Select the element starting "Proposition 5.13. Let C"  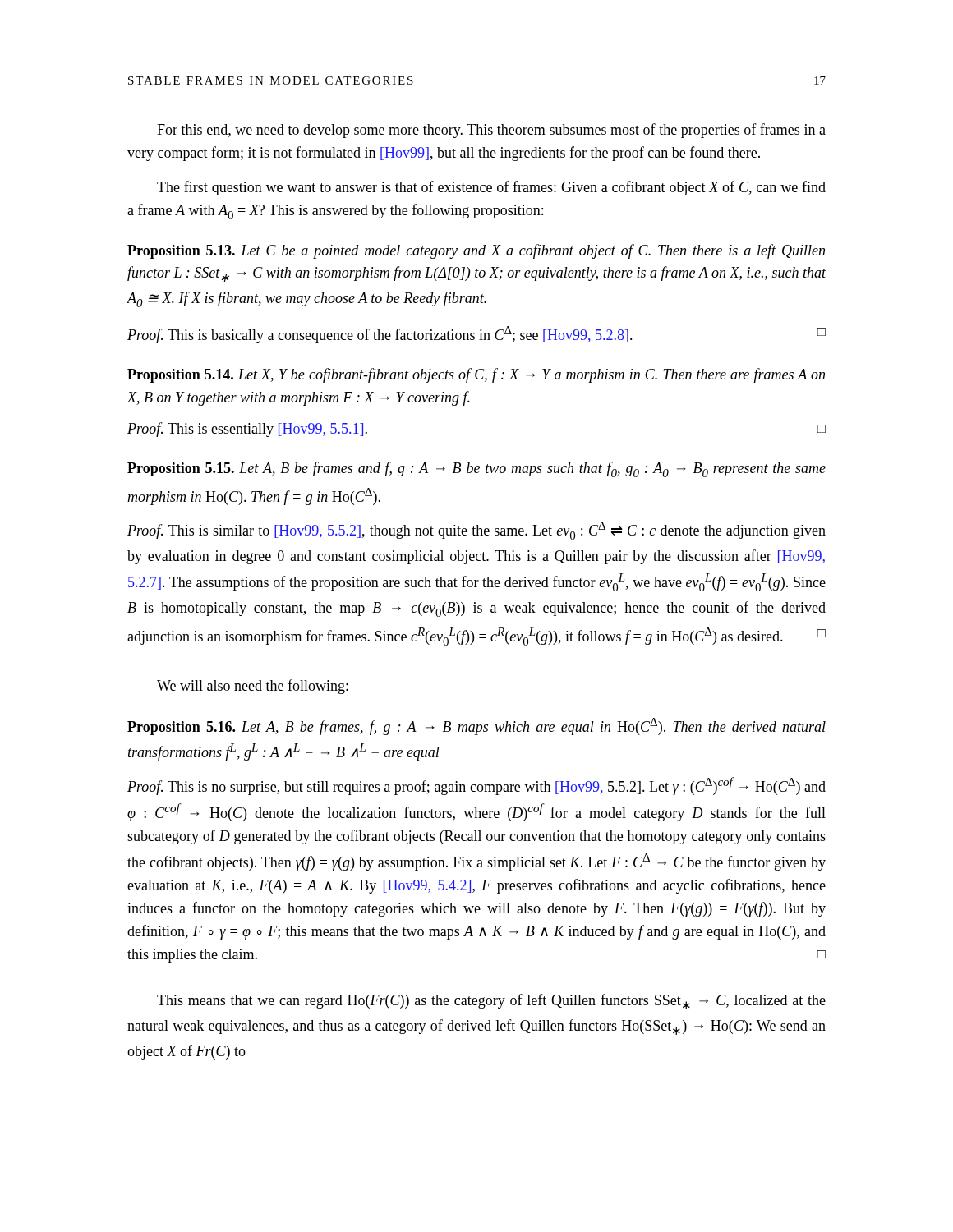pyautogui.click(x=476, y=276)
